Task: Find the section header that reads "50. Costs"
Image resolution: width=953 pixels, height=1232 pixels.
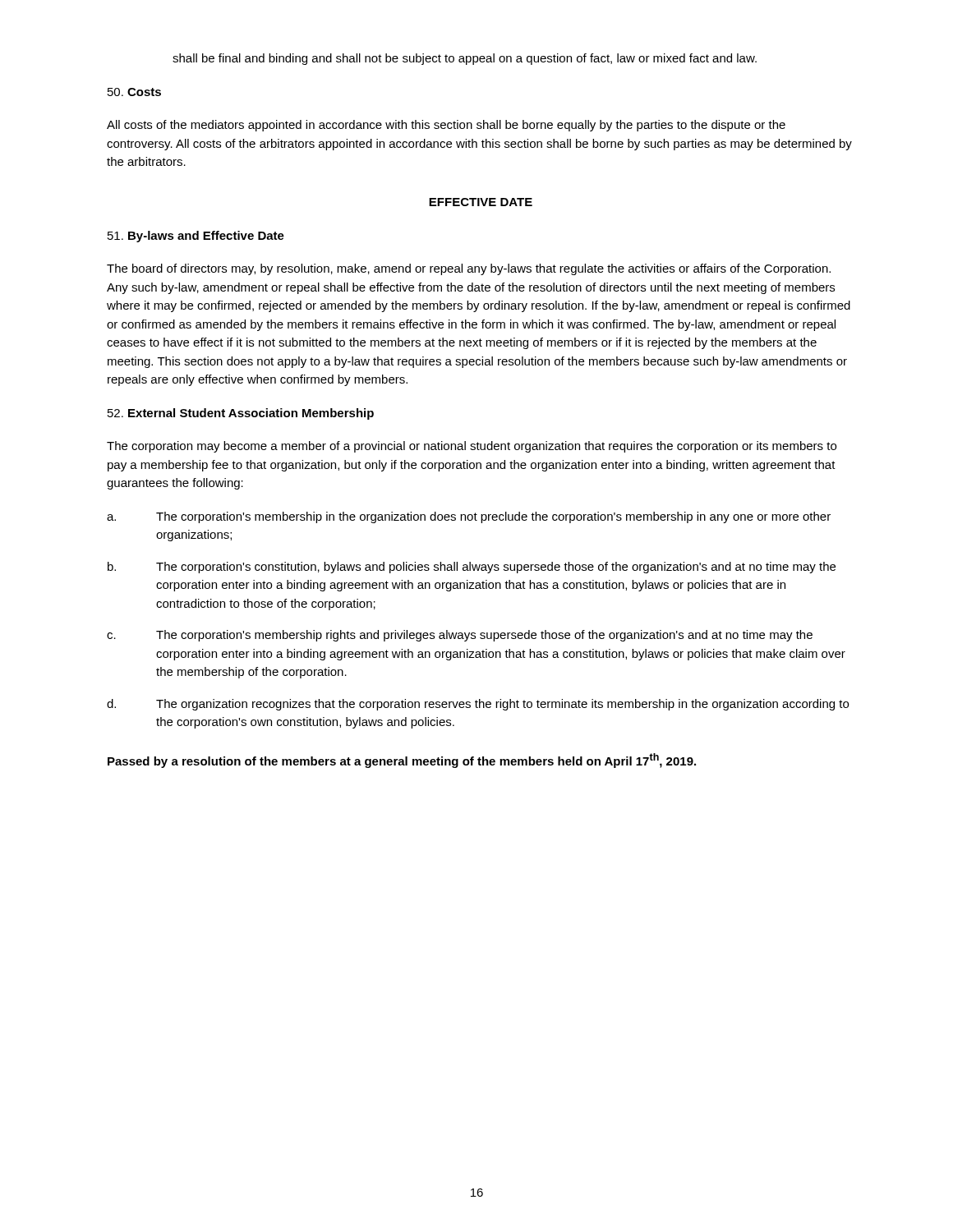Action: click(134, 91)
